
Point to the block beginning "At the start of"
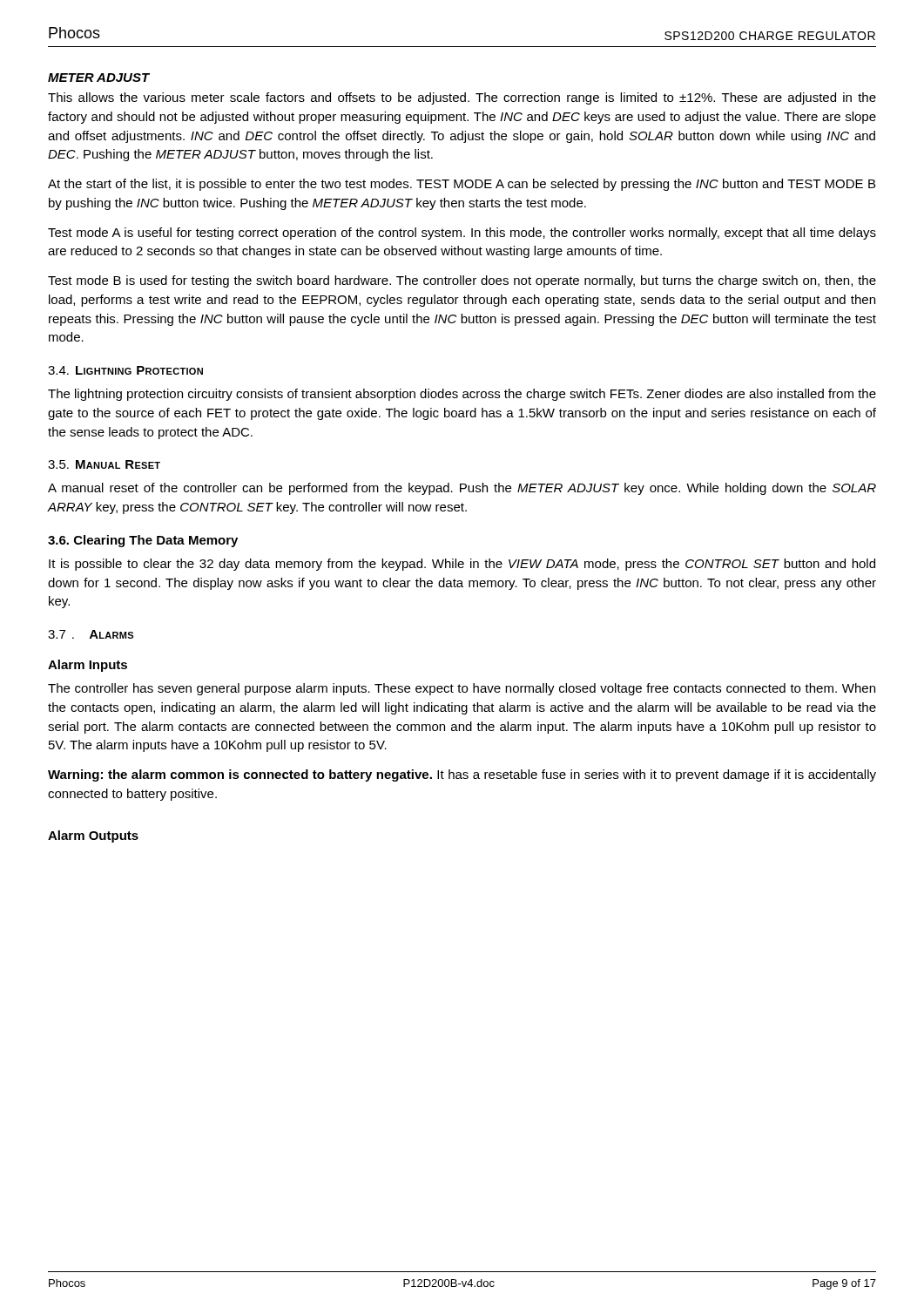[x=462, y=193]
